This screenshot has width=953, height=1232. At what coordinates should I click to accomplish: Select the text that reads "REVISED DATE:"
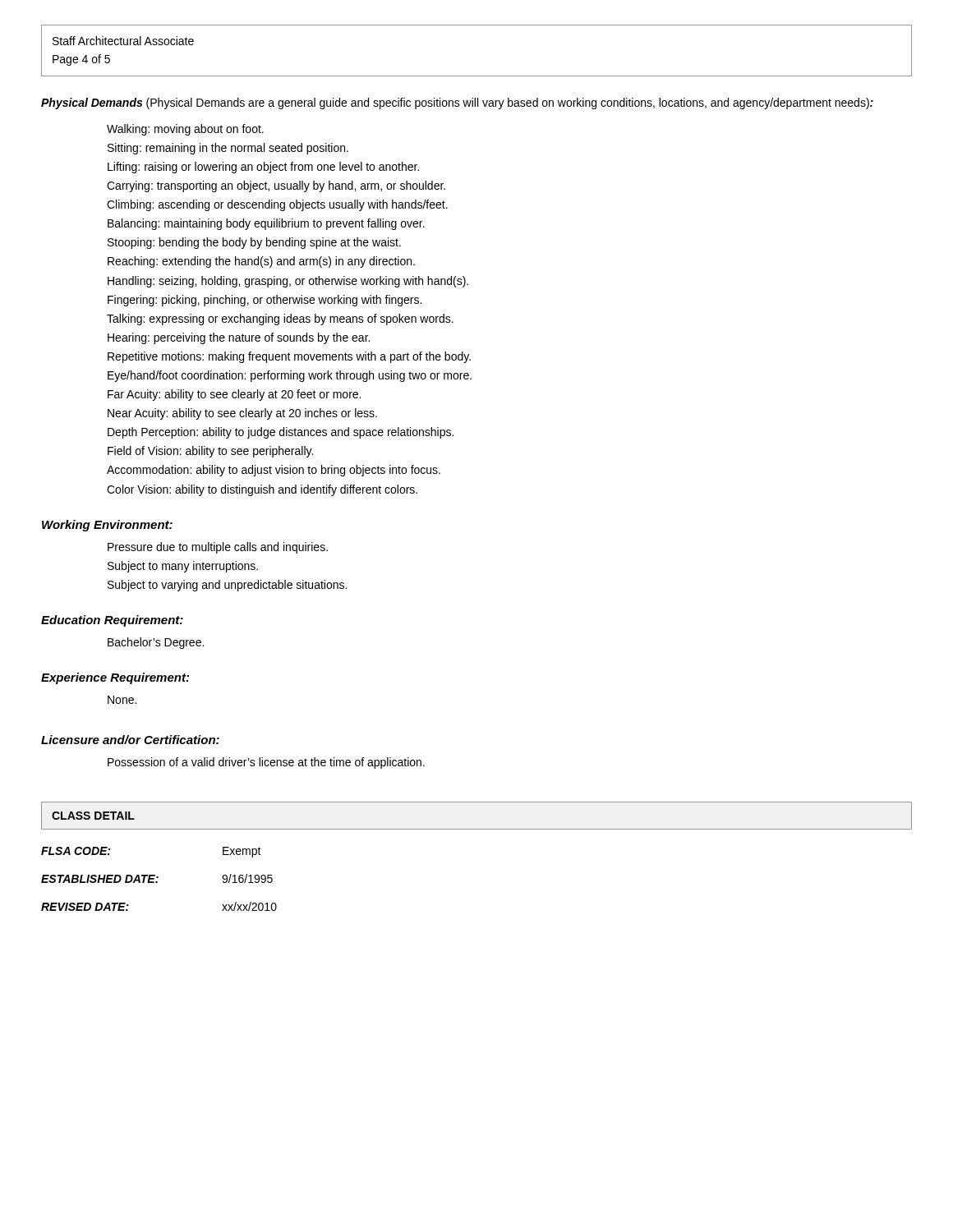click(x=85, y=907)
